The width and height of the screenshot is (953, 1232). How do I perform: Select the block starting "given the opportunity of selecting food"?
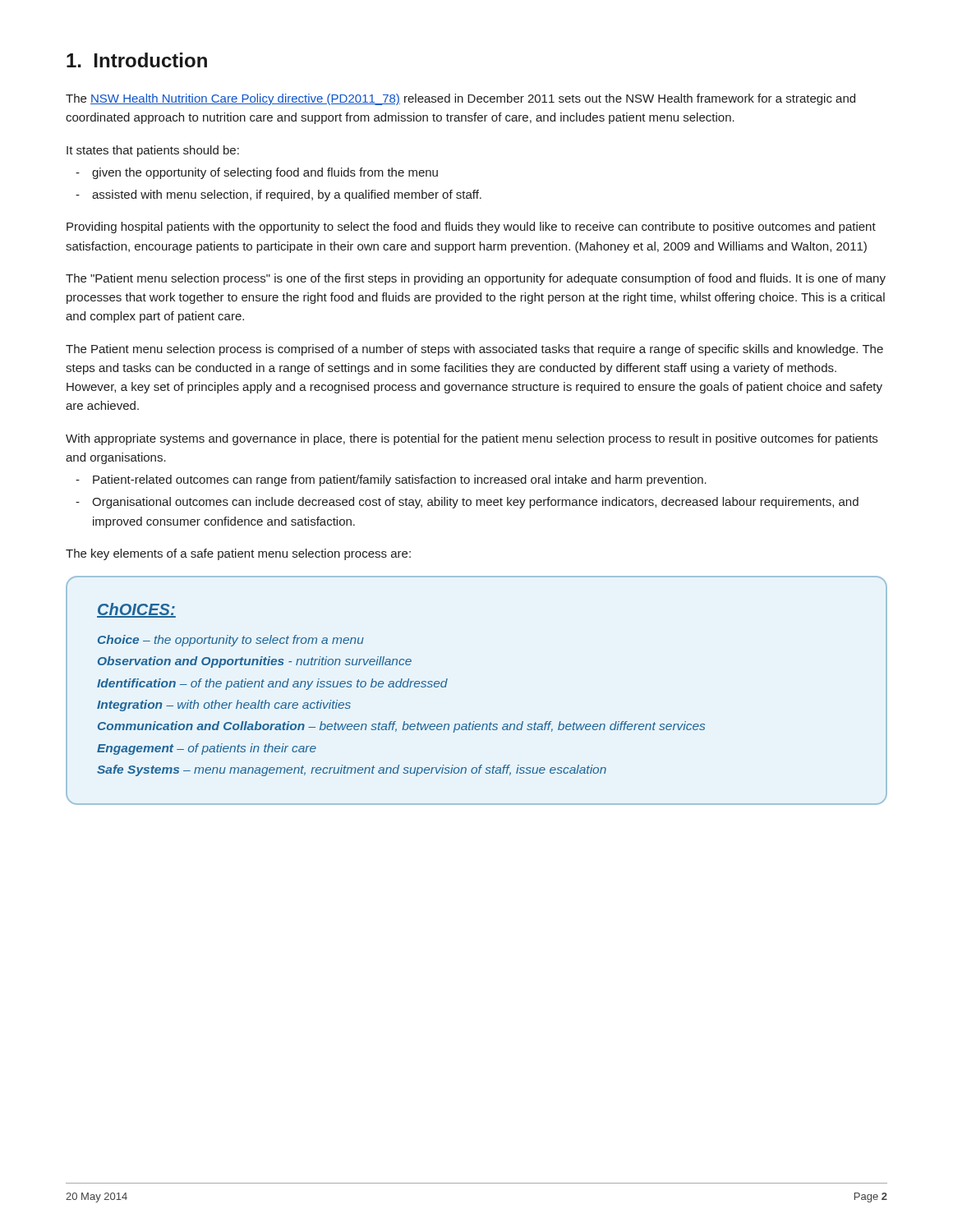(x=265, y=172)
